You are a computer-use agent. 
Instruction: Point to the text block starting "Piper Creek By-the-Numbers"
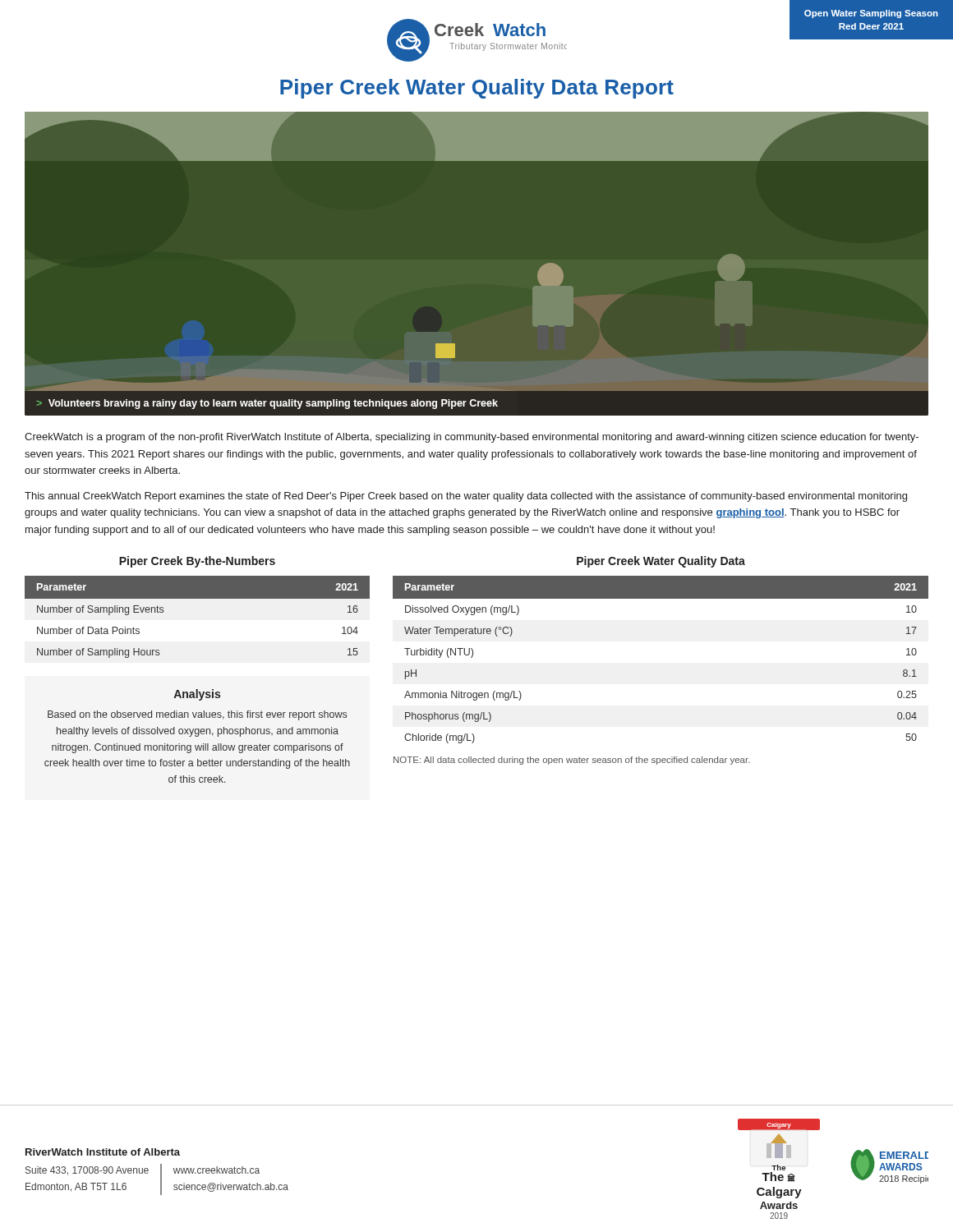[197, 561]
